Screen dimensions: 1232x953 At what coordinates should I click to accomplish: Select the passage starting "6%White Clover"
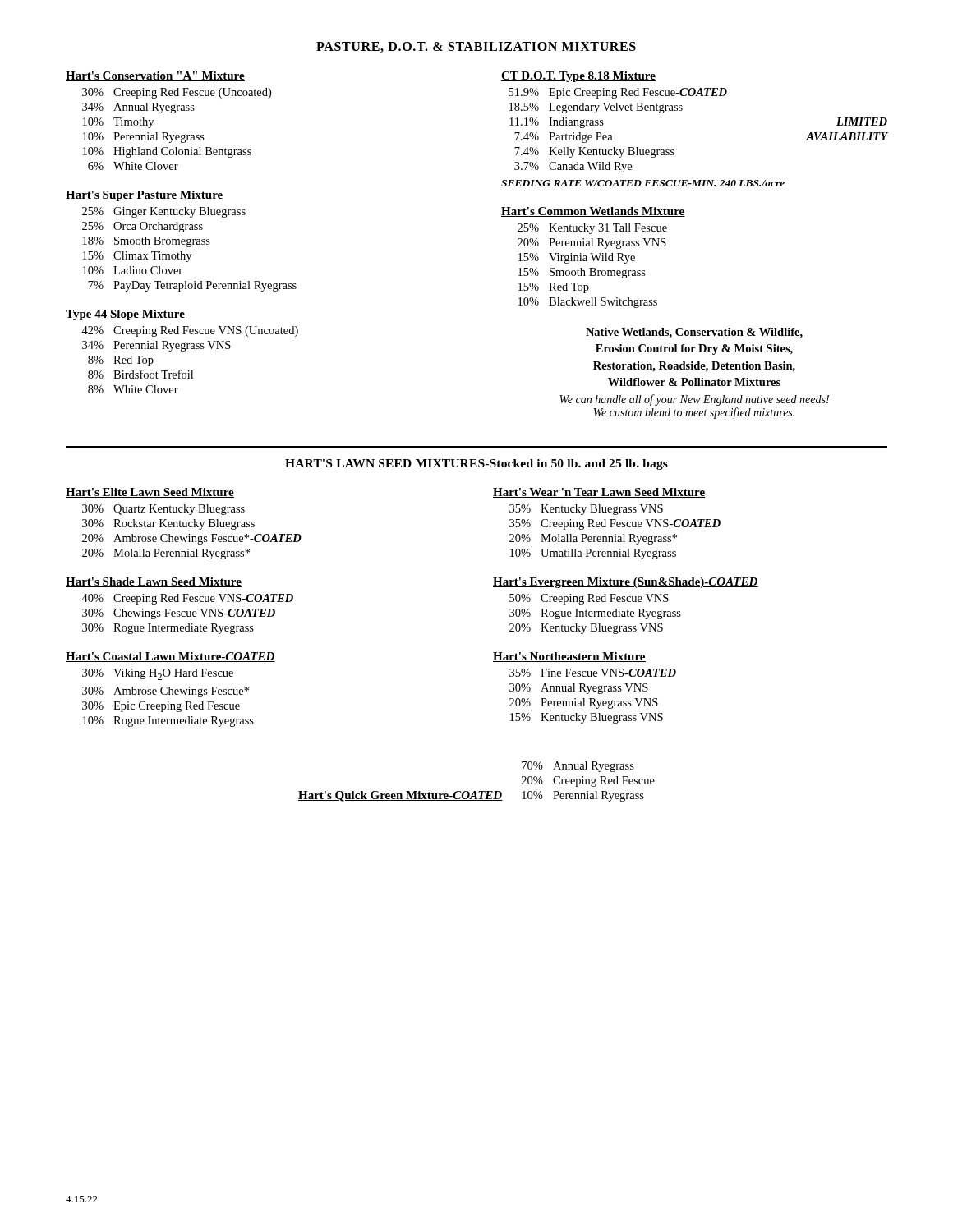pyautogui.click(x=133, y=166)
